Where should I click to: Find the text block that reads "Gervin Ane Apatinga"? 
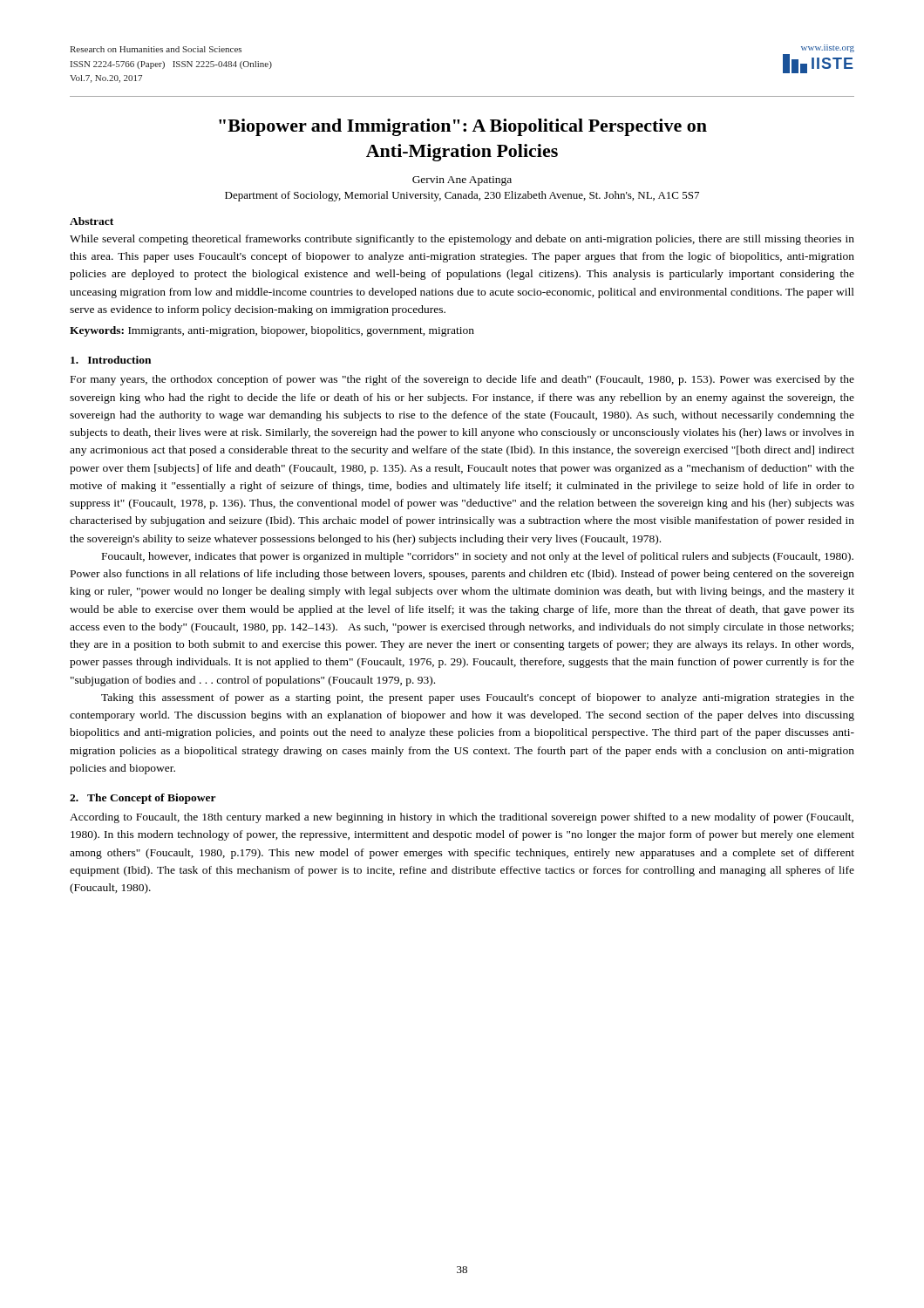tap(462, 187)
